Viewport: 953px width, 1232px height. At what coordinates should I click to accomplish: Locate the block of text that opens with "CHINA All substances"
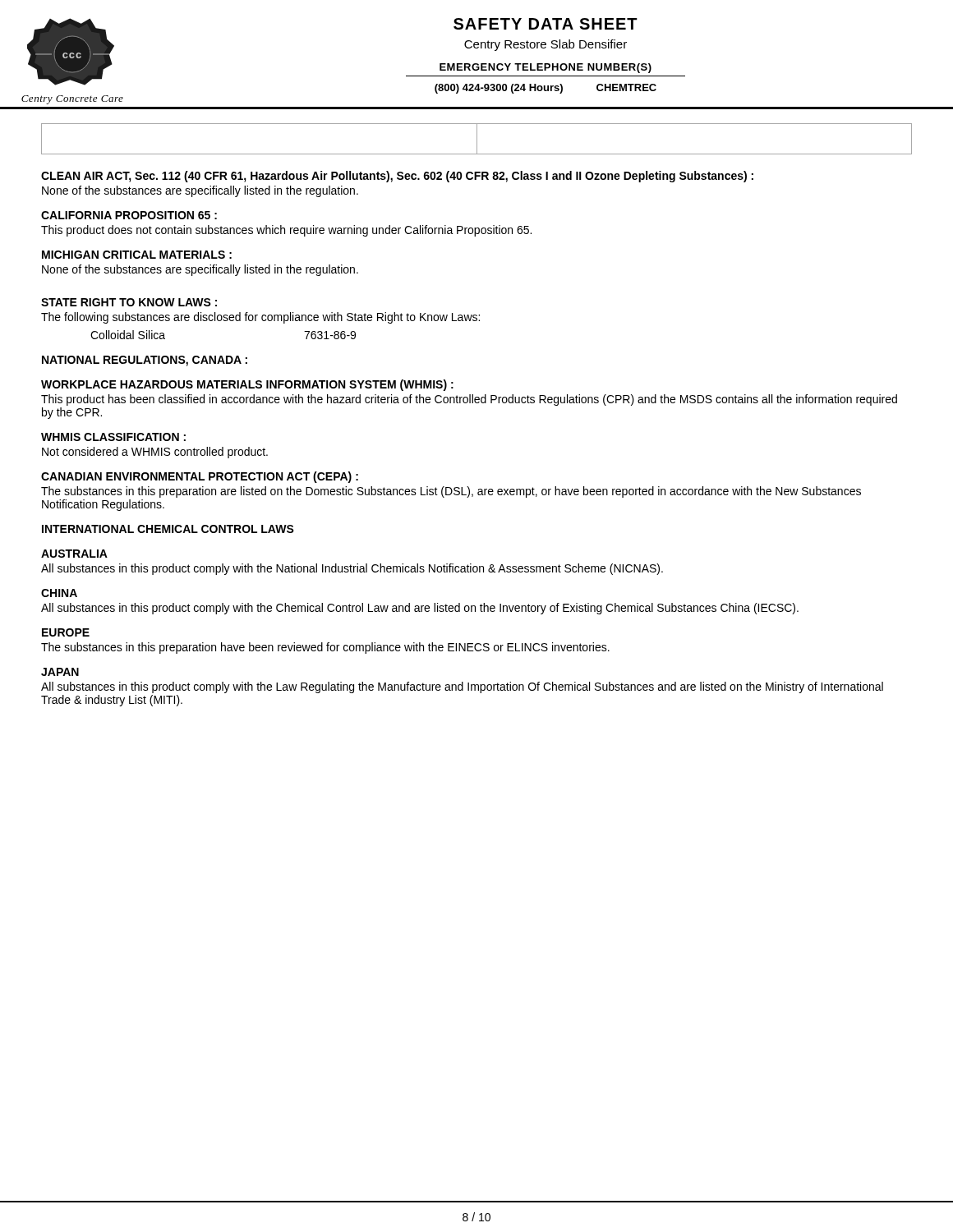(x=476, y=600)
